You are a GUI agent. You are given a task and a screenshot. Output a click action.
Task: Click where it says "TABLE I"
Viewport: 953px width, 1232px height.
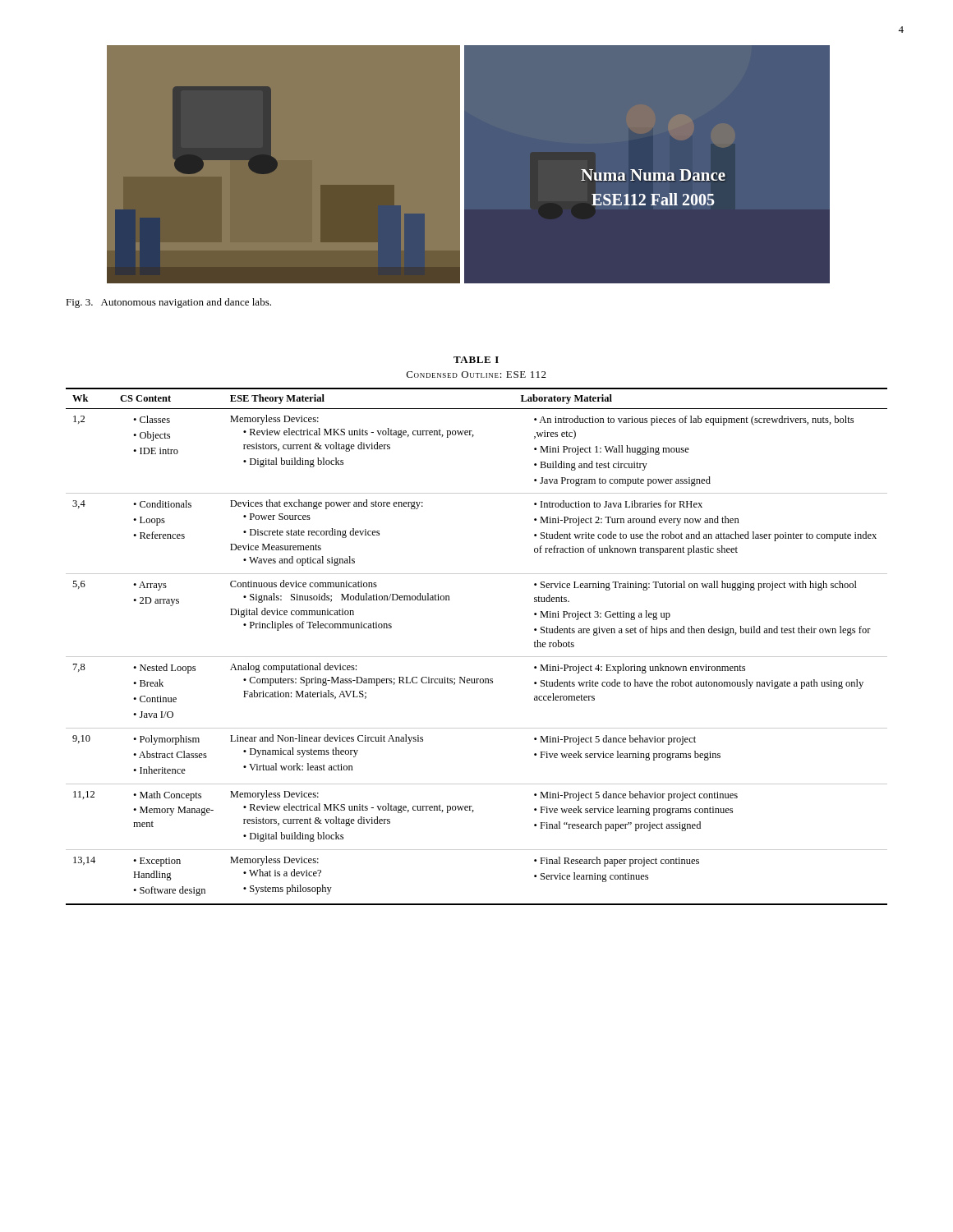pos(476,359)
